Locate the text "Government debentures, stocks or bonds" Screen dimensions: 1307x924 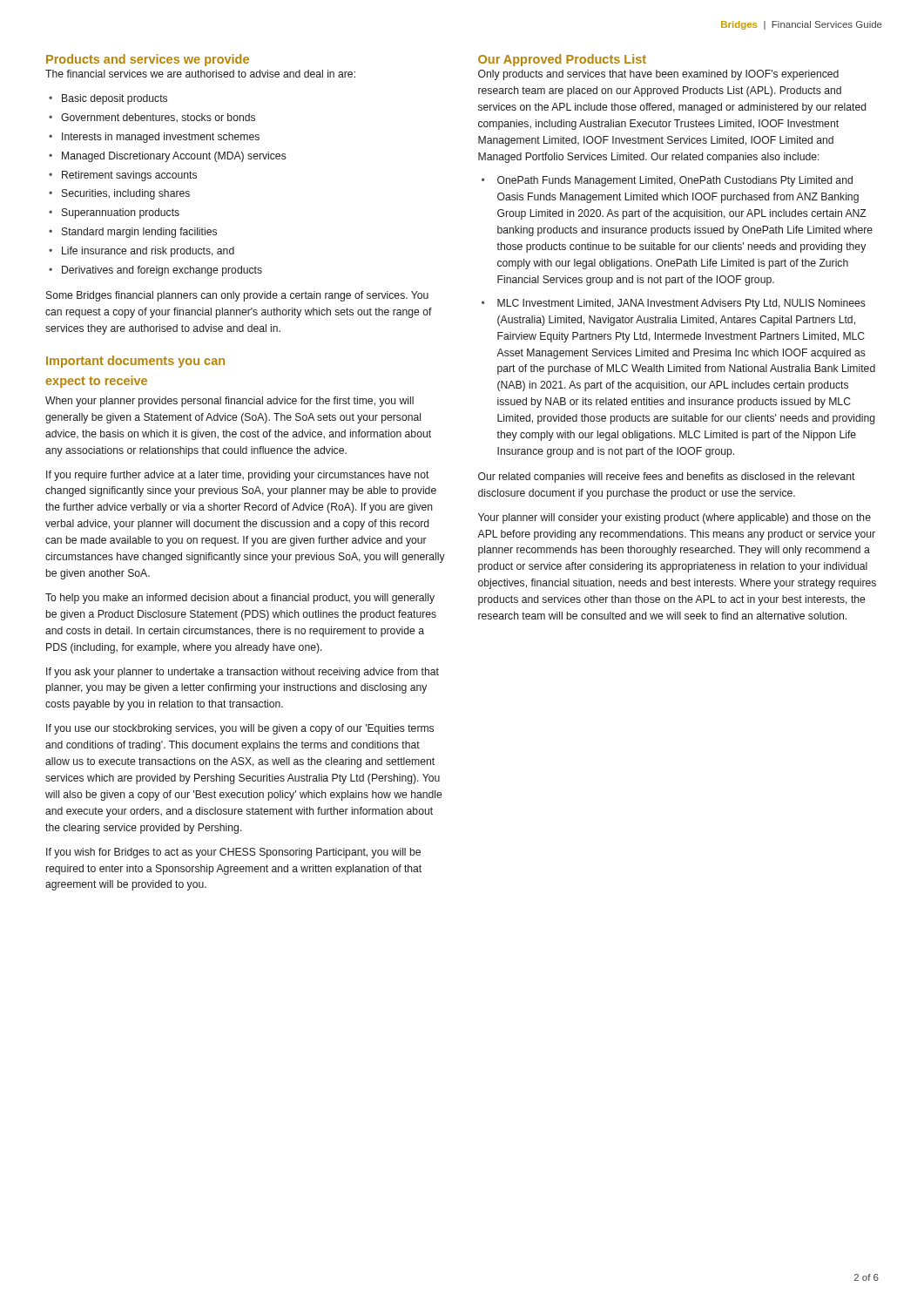pos(158,117)
